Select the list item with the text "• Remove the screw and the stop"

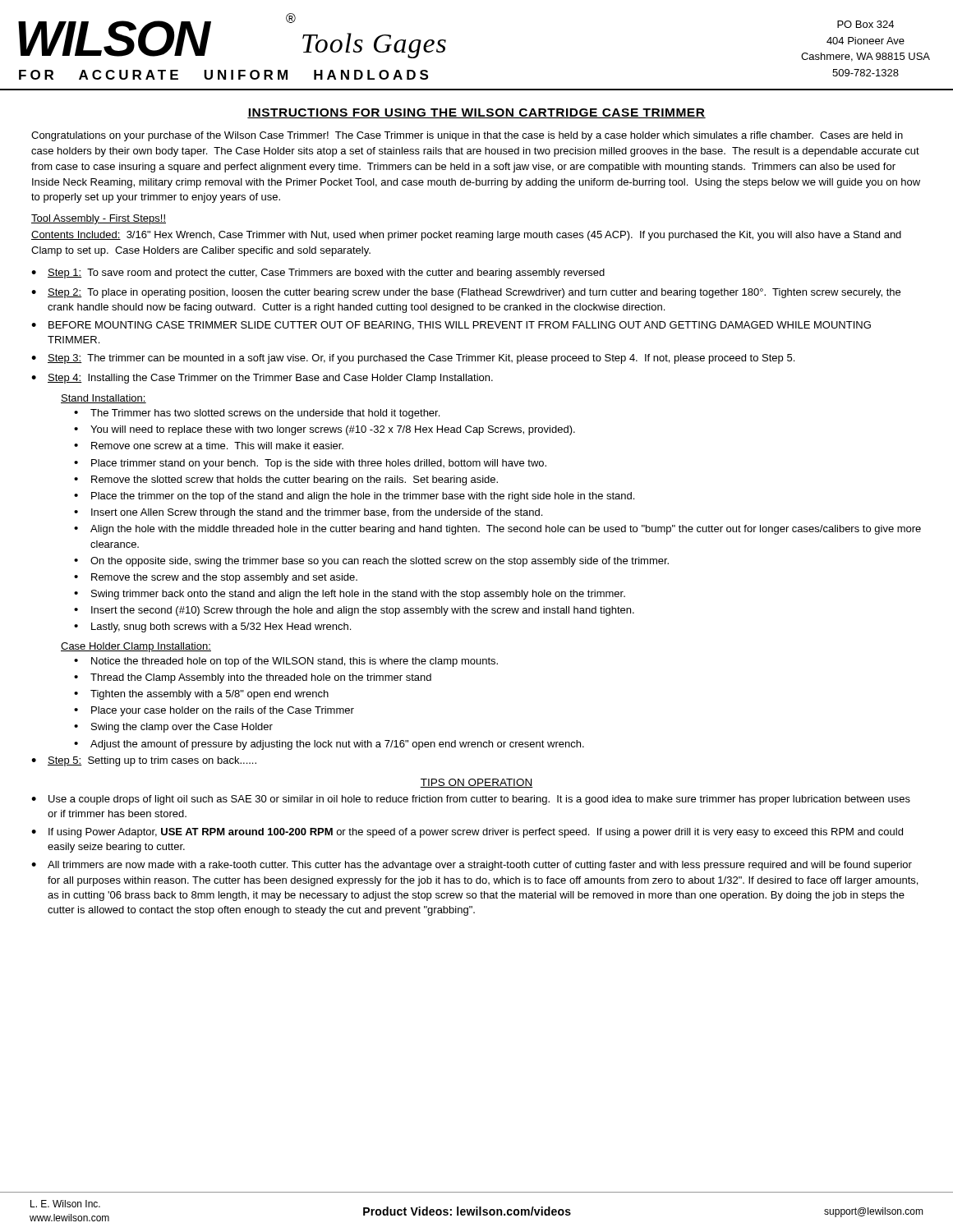point(216,577)
